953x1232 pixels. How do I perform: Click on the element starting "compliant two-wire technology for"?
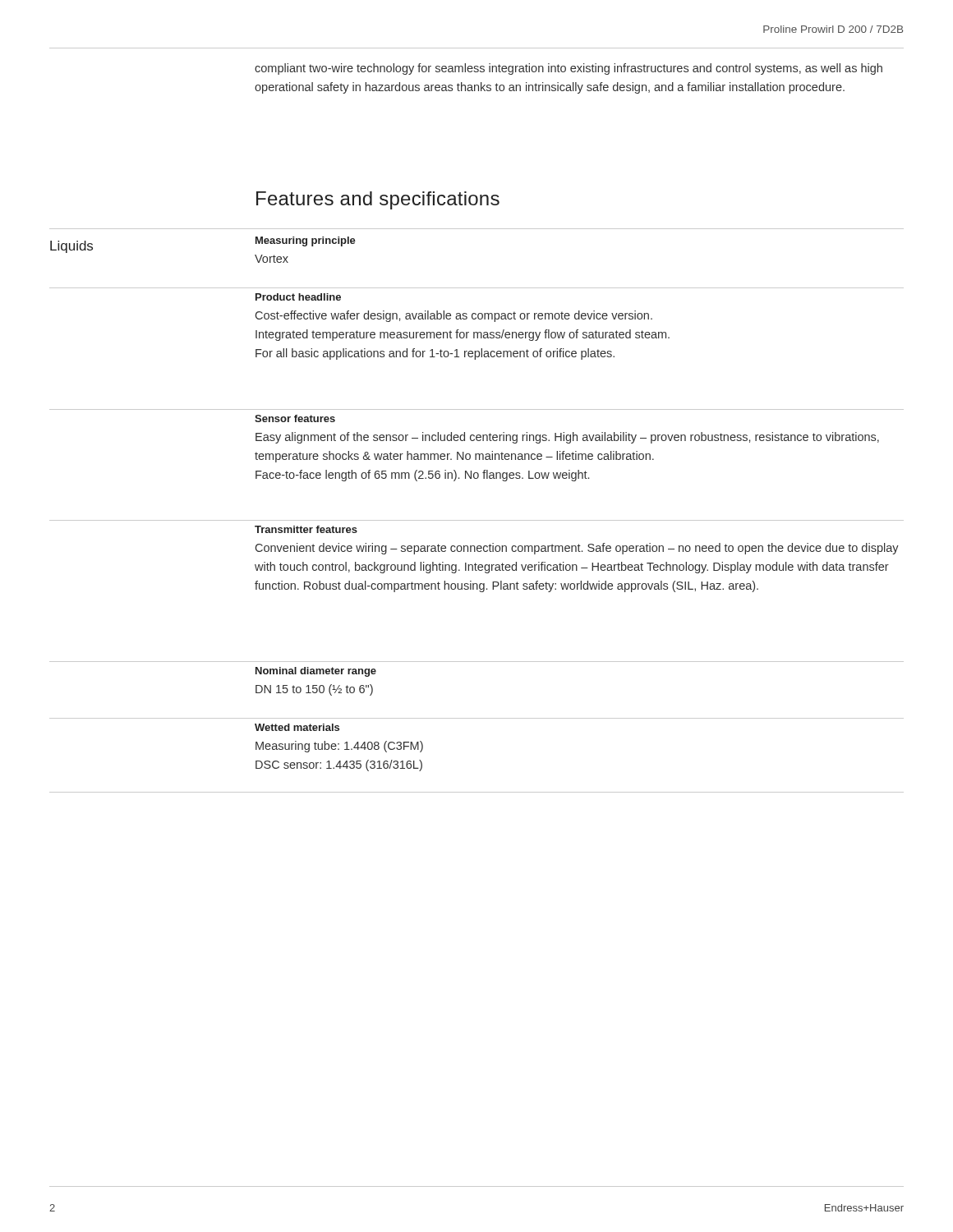pyautogui.click(x=569, y=78)
